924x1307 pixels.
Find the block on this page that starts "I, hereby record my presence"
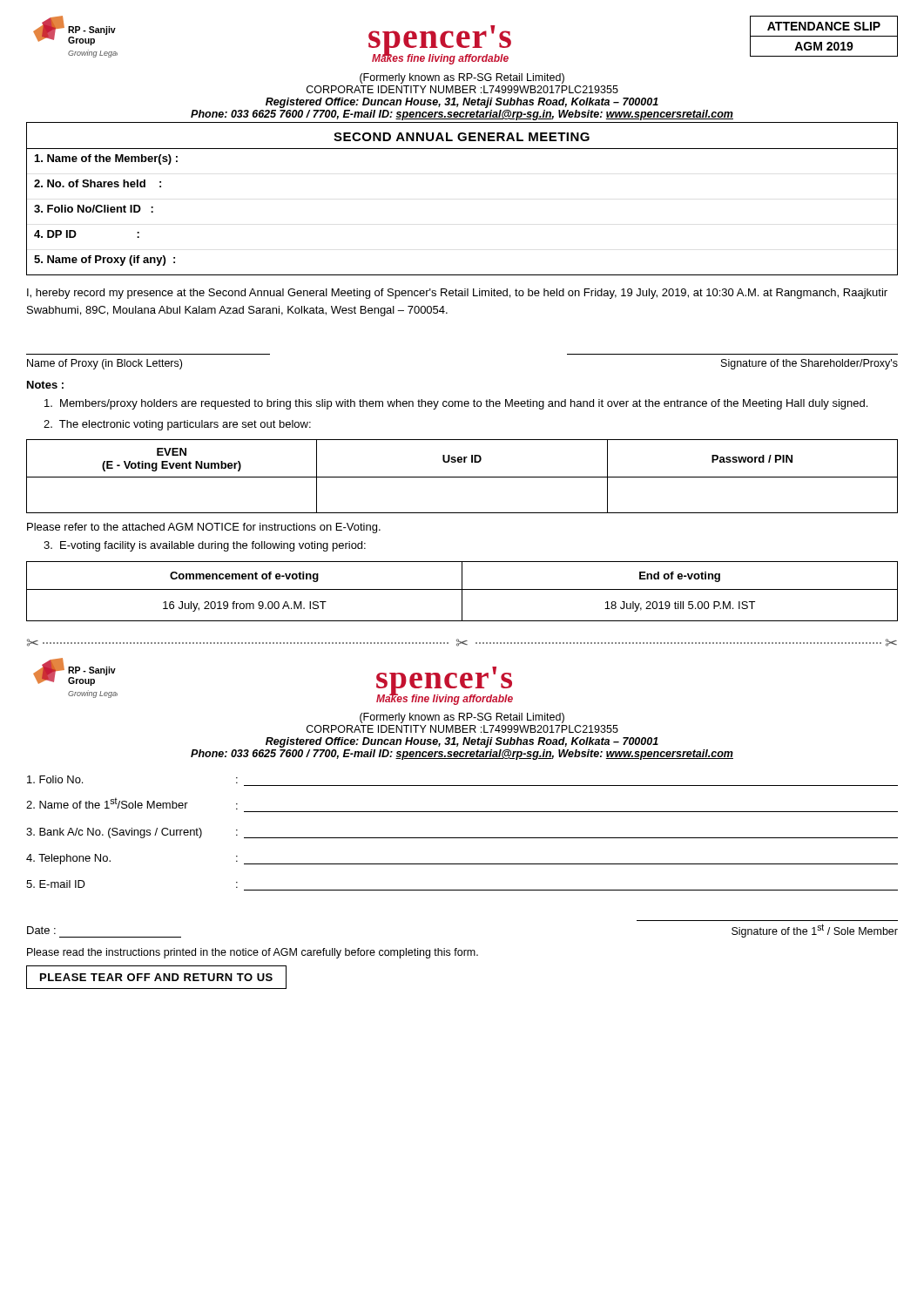[457, 301]
